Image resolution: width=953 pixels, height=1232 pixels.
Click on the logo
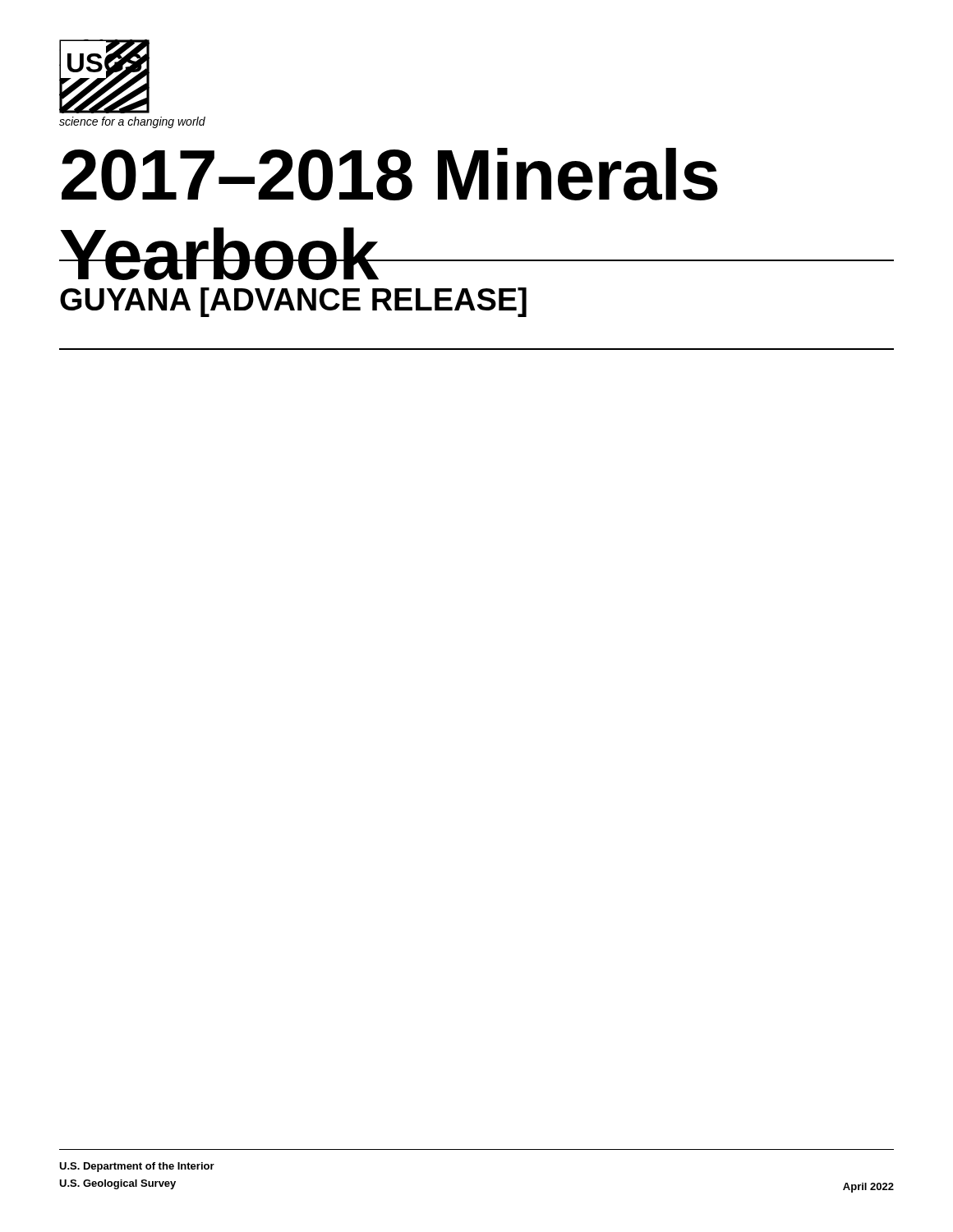132,84
